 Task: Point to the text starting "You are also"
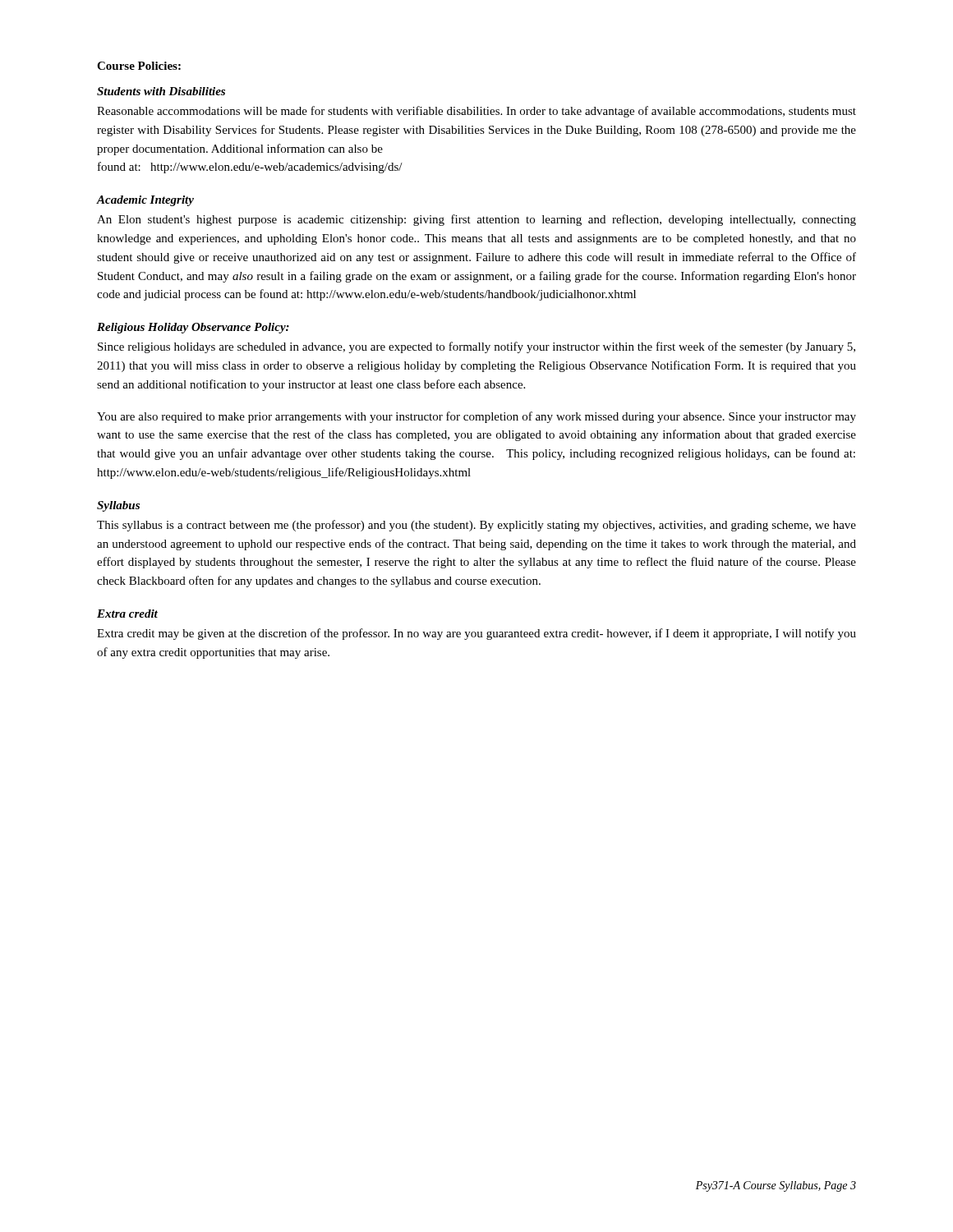(x=476, y=444)
